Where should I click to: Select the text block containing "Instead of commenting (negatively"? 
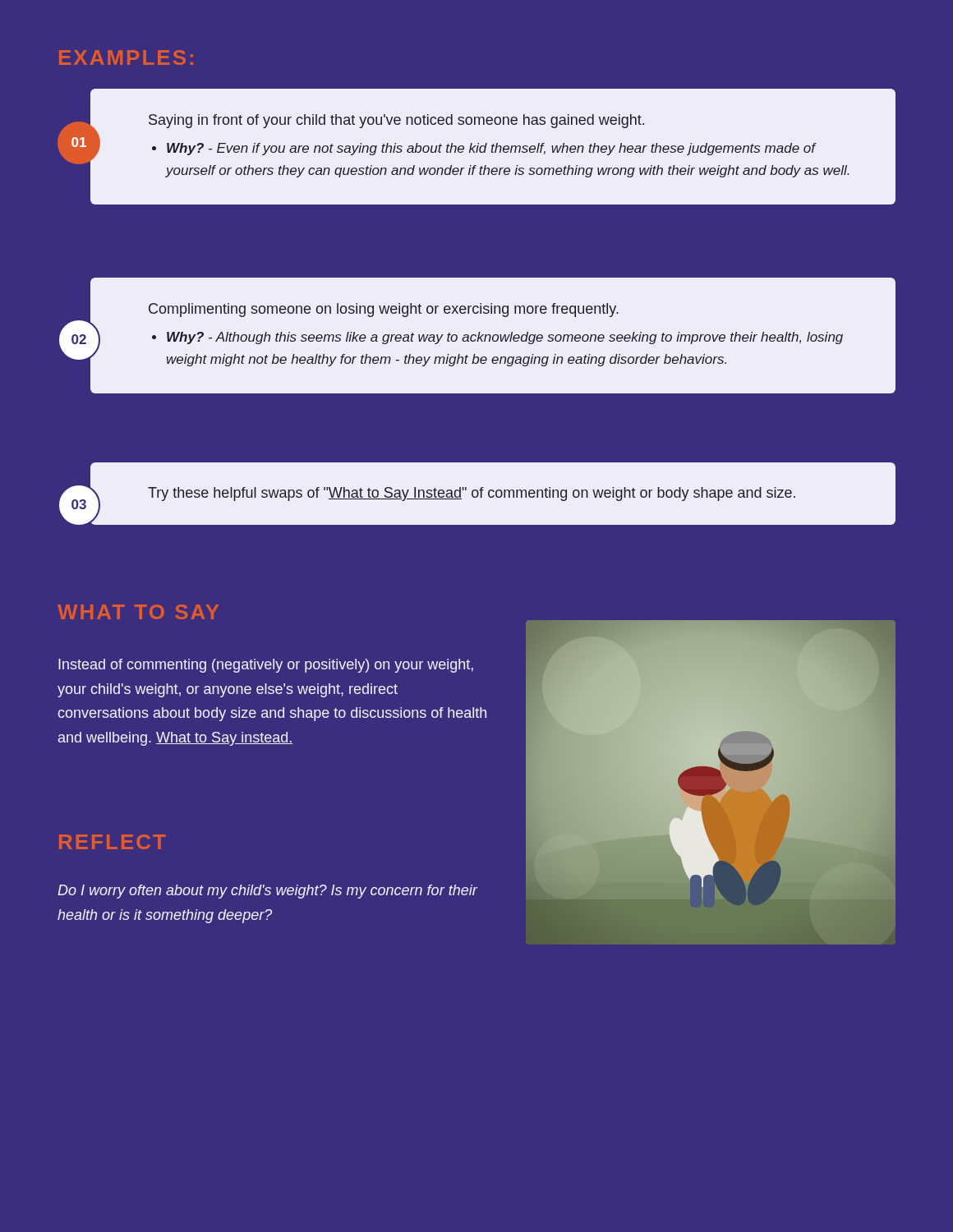272,701
